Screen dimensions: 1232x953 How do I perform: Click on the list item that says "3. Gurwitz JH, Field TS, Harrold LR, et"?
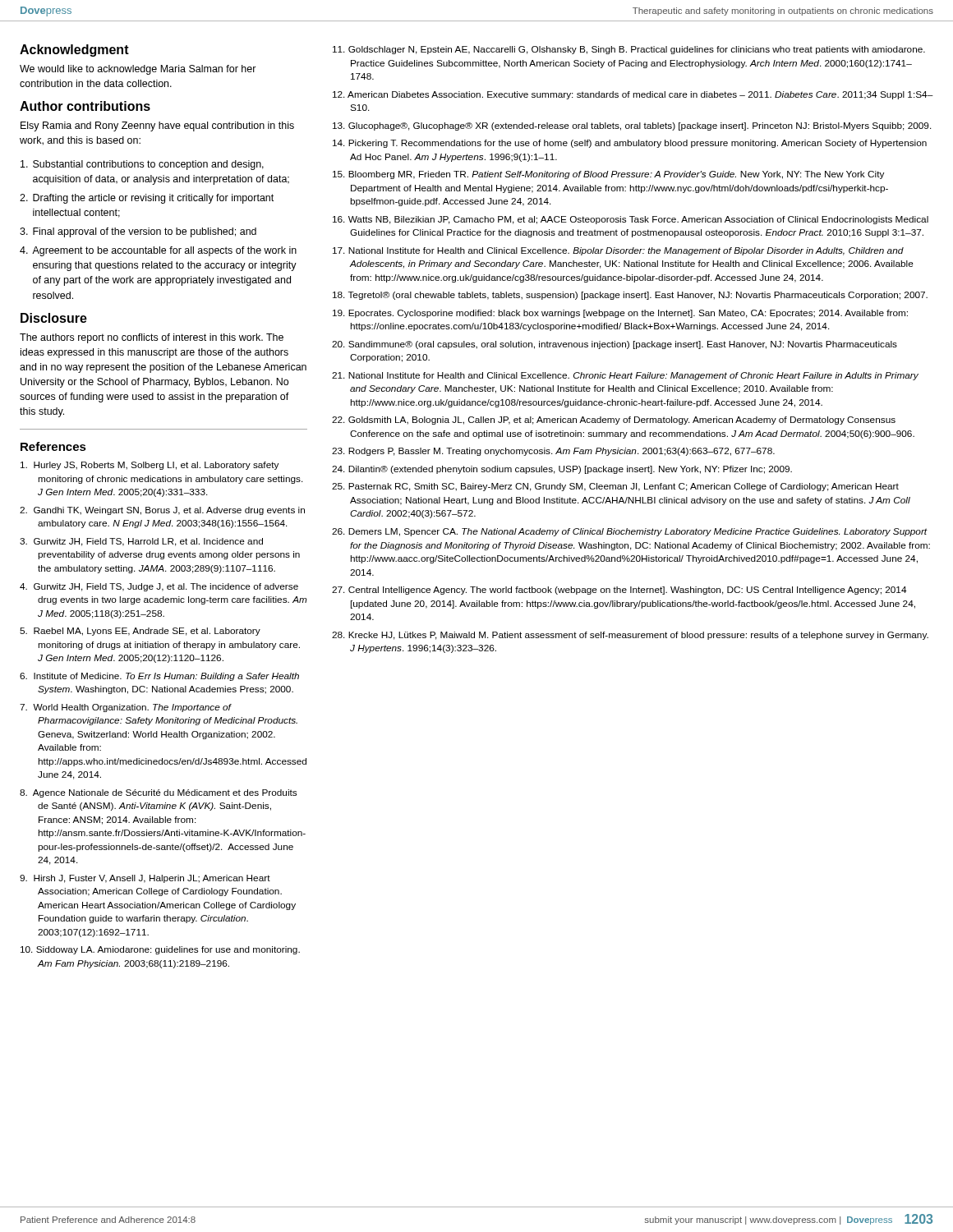(160, 555)
